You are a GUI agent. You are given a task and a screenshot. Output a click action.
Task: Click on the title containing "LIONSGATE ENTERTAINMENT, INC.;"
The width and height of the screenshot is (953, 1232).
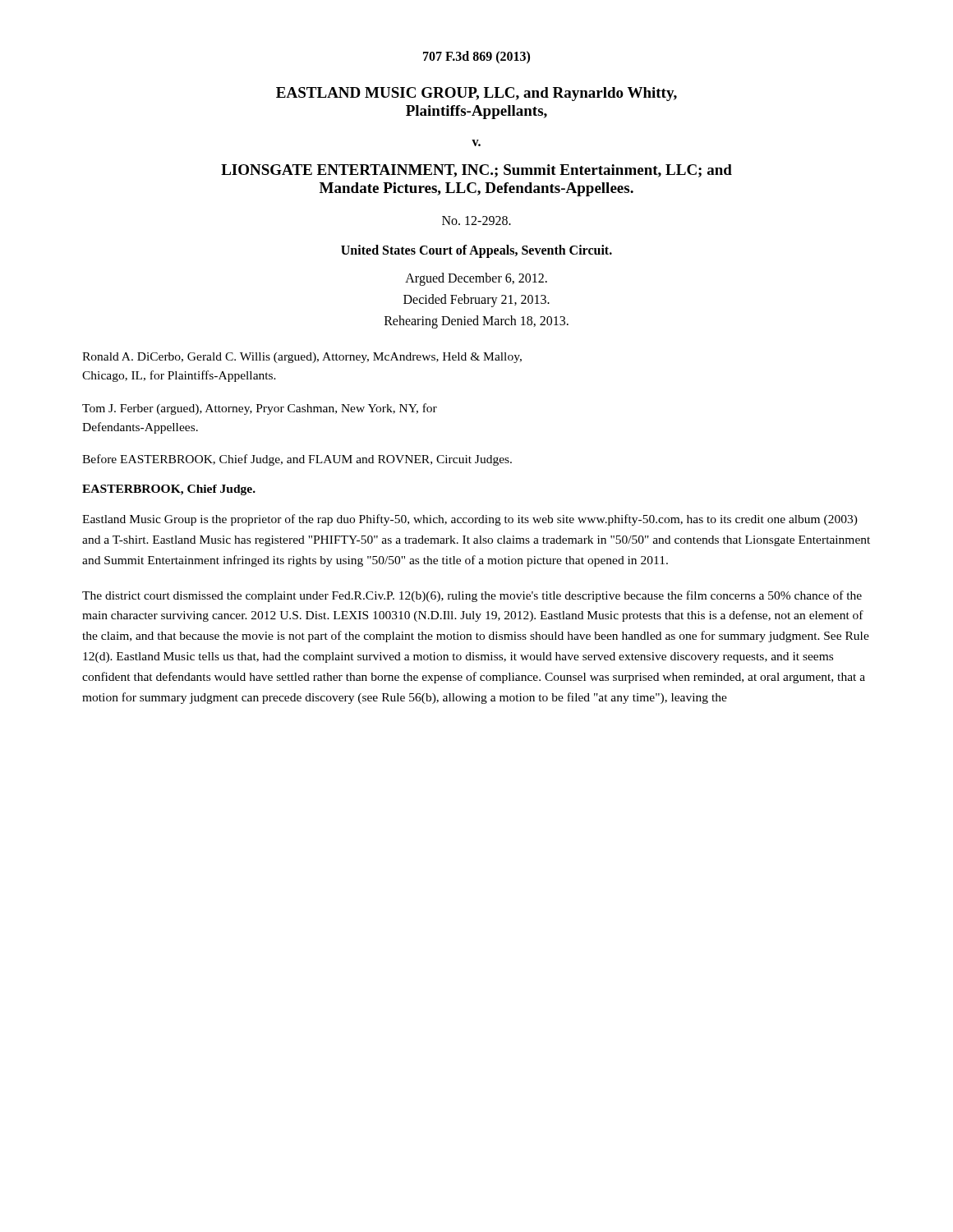click(x=476, y=179)
